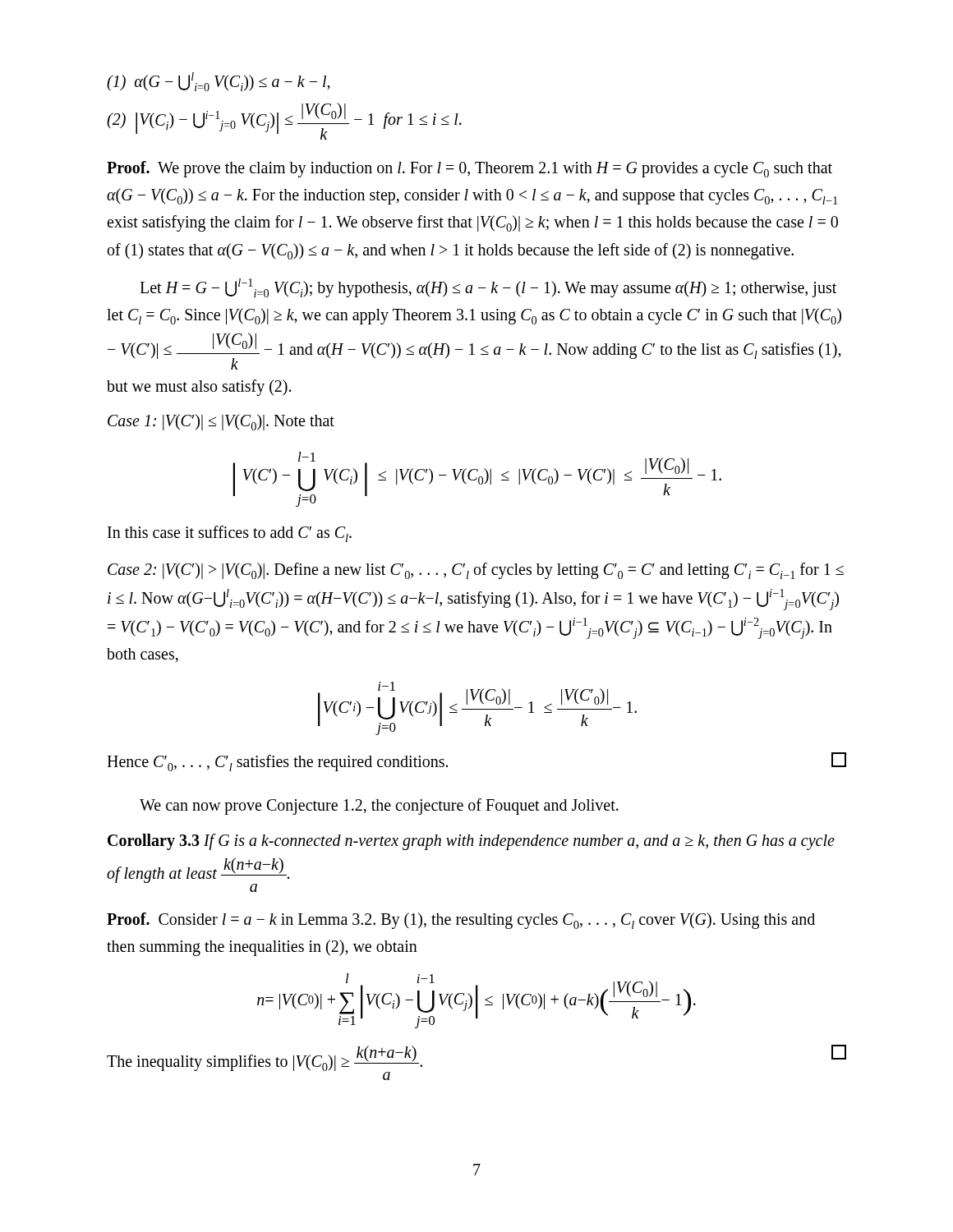Point to the text starting "n = |V(C0)| + l ∑"
This screenshot has height=1232, width=953.
pos(476,1000)
